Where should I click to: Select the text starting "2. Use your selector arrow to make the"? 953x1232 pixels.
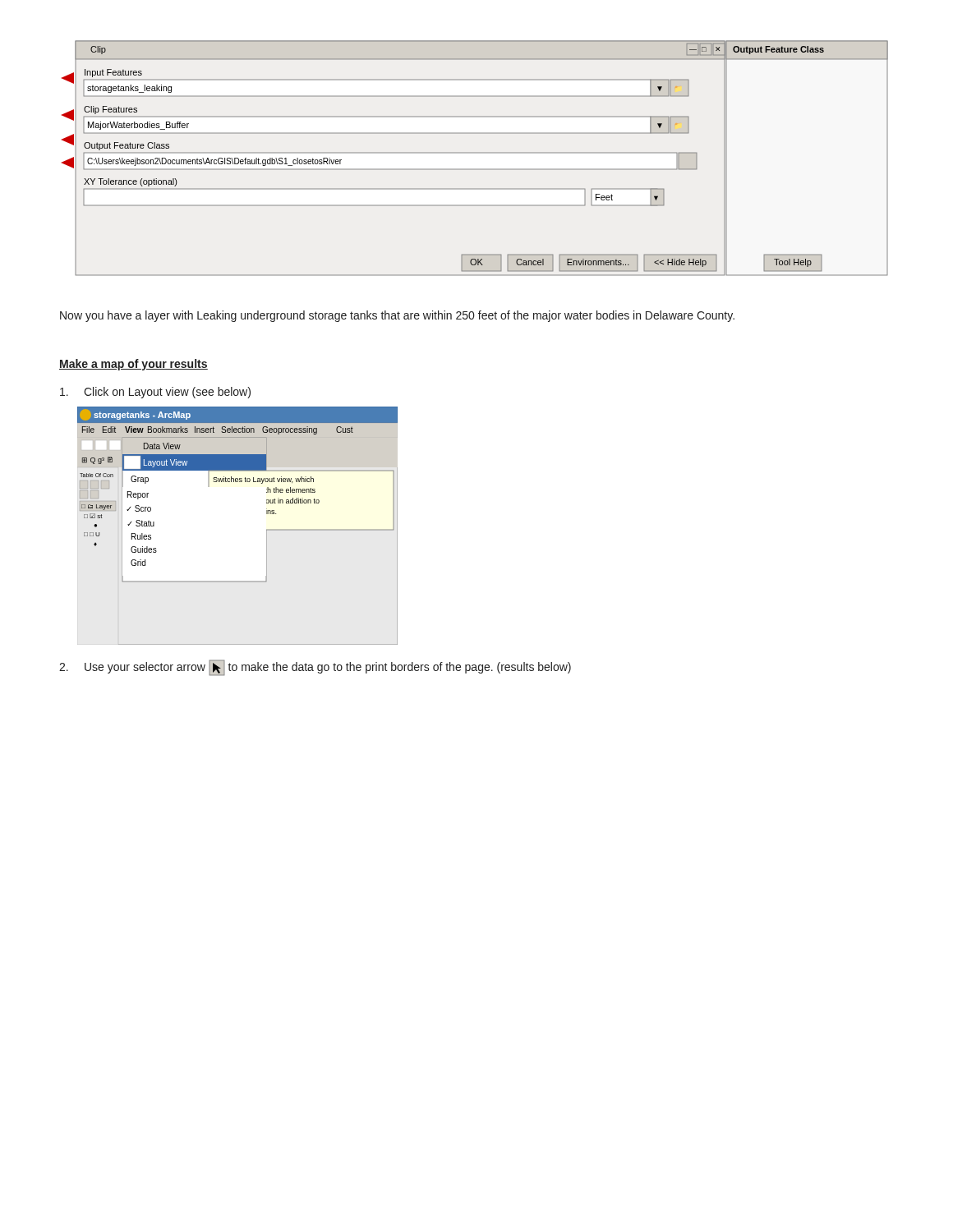315,668
